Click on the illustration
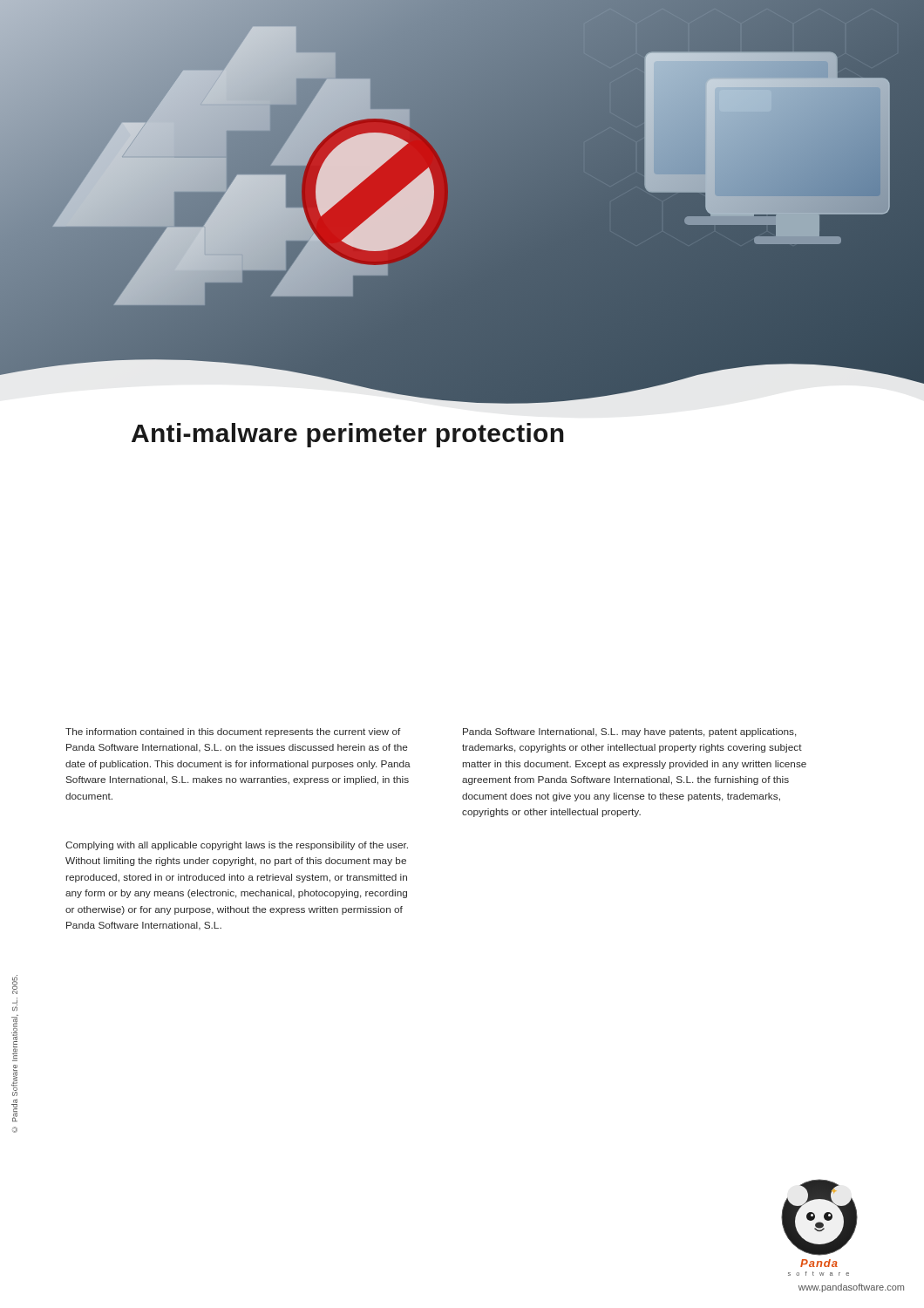The width and height of the screenshot is (924, 1308). 462,244
